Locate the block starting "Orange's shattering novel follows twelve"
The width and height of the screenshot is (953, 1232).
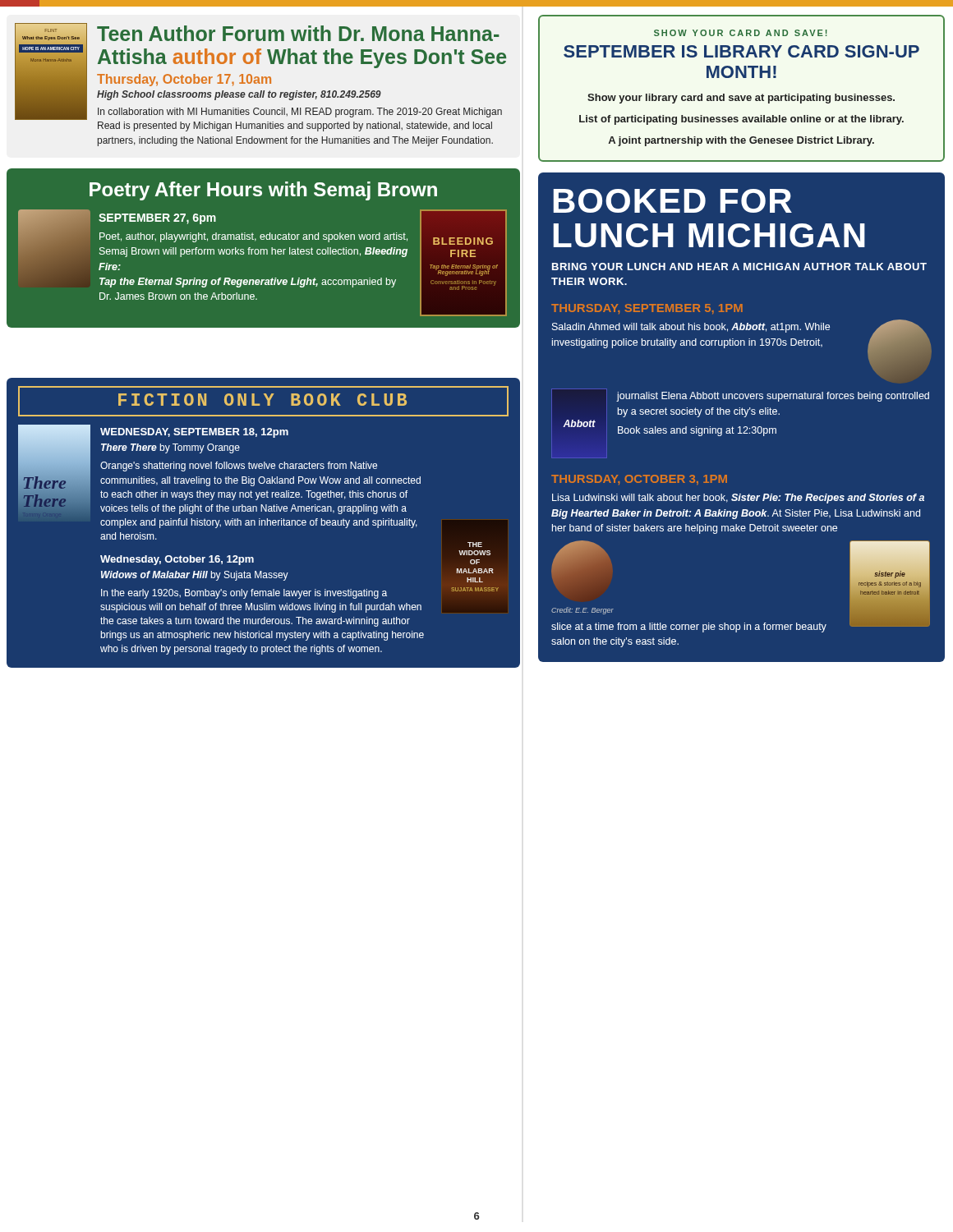[261, 501]
